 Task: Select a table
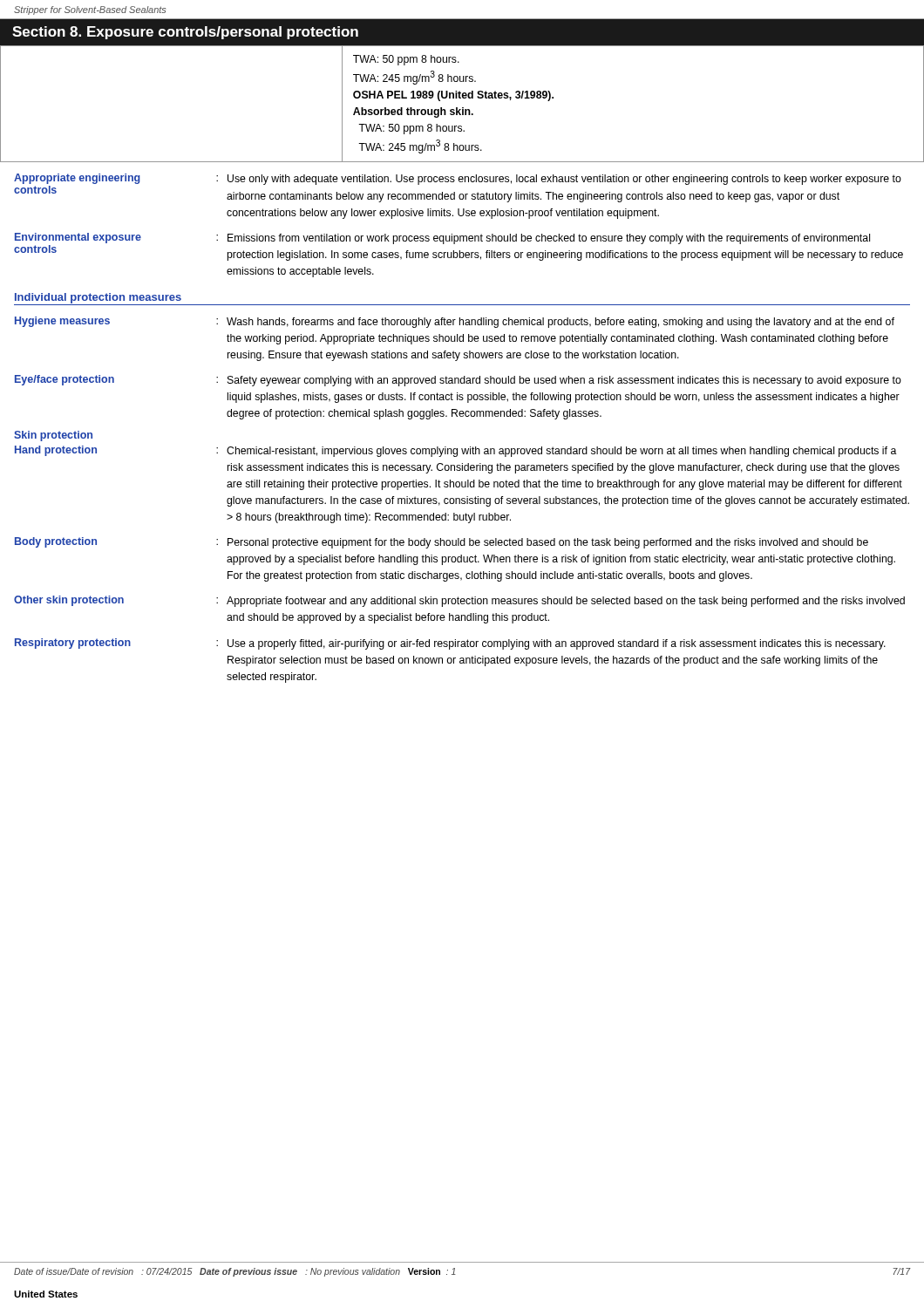pyautogui.click(x=462, y=104)
